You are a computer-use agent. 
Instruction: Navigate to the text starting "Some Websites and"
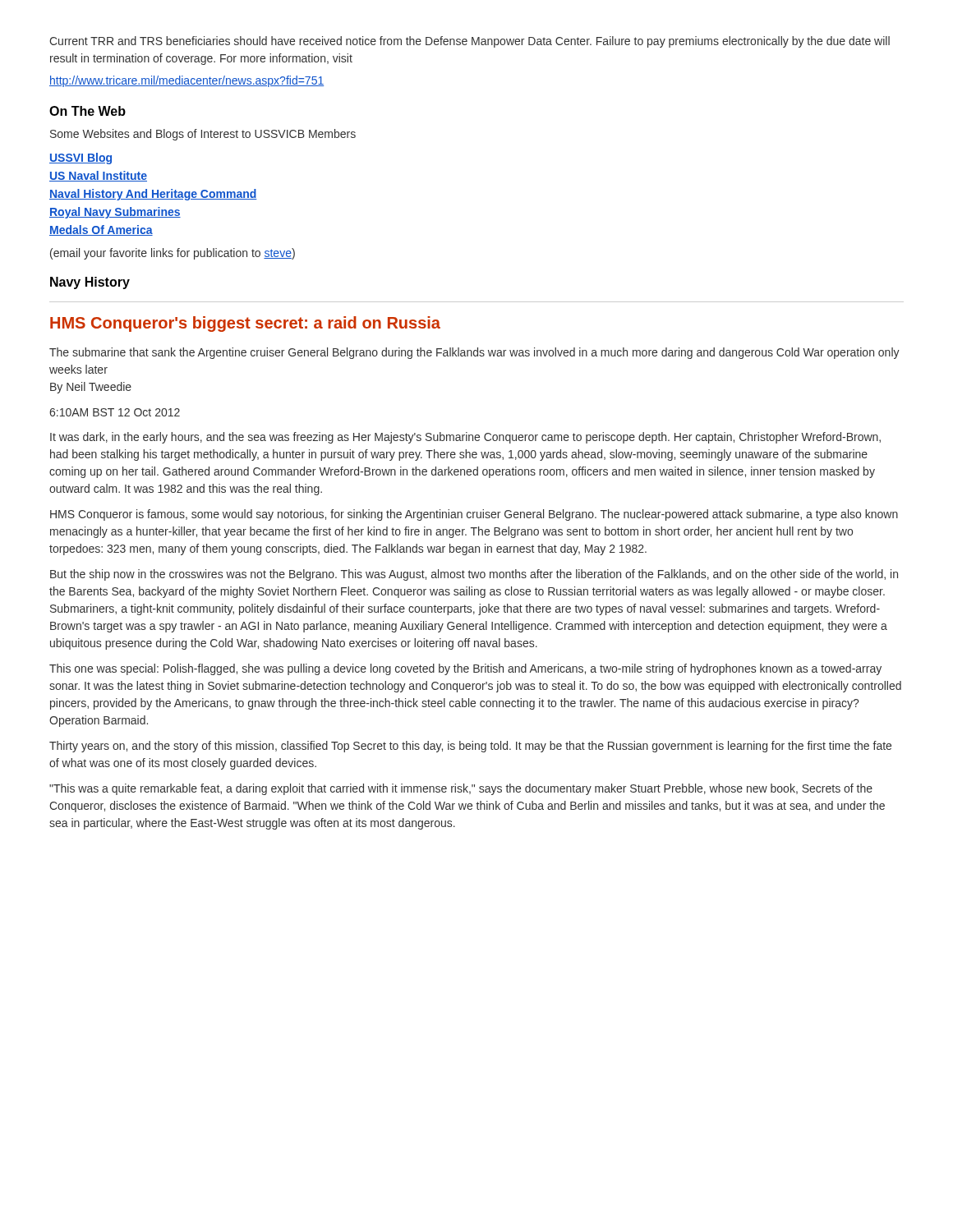[203, 134]
